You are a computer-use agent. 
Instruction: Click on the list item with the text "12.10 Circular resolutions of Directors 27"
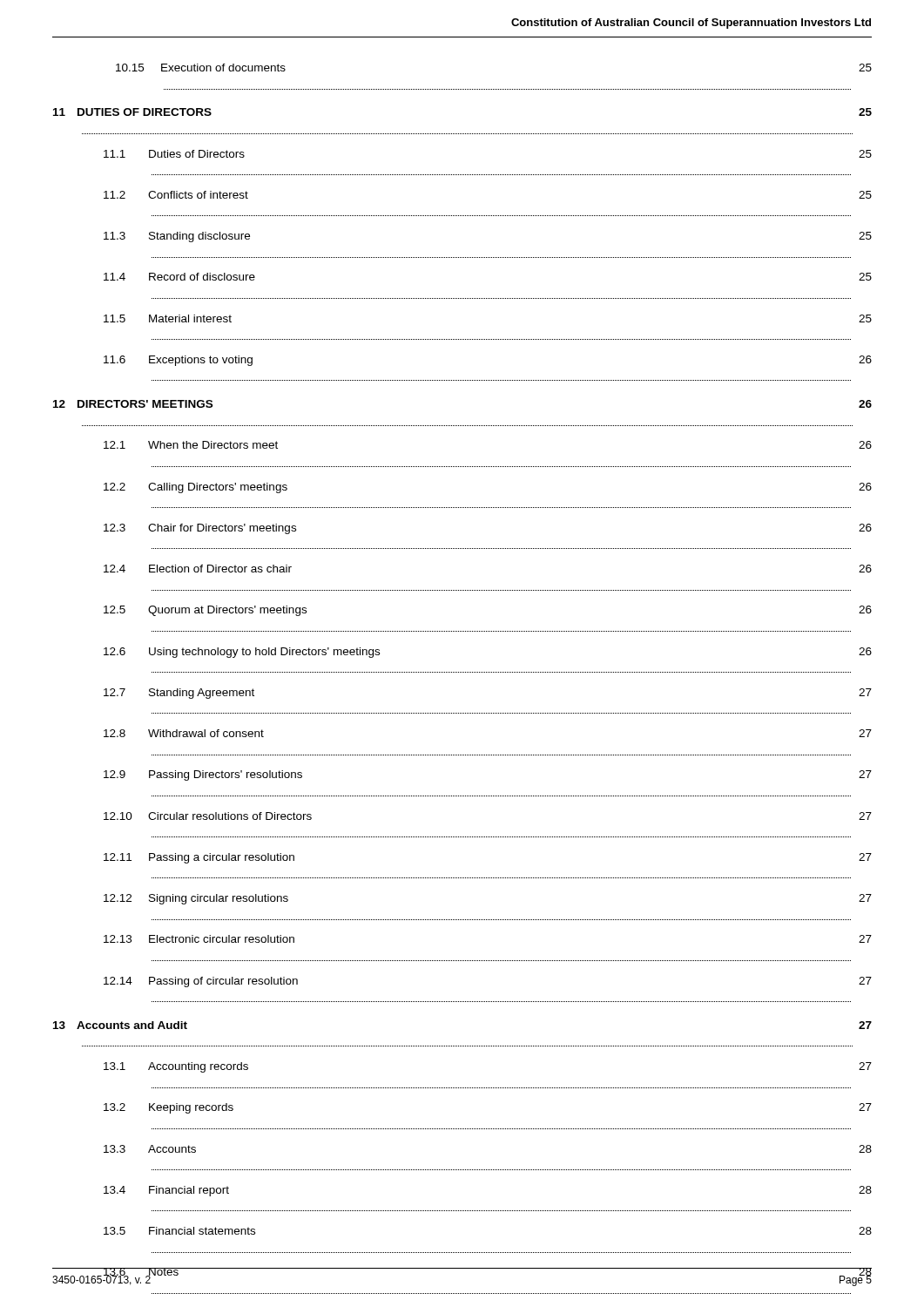(x=487, y=826)
